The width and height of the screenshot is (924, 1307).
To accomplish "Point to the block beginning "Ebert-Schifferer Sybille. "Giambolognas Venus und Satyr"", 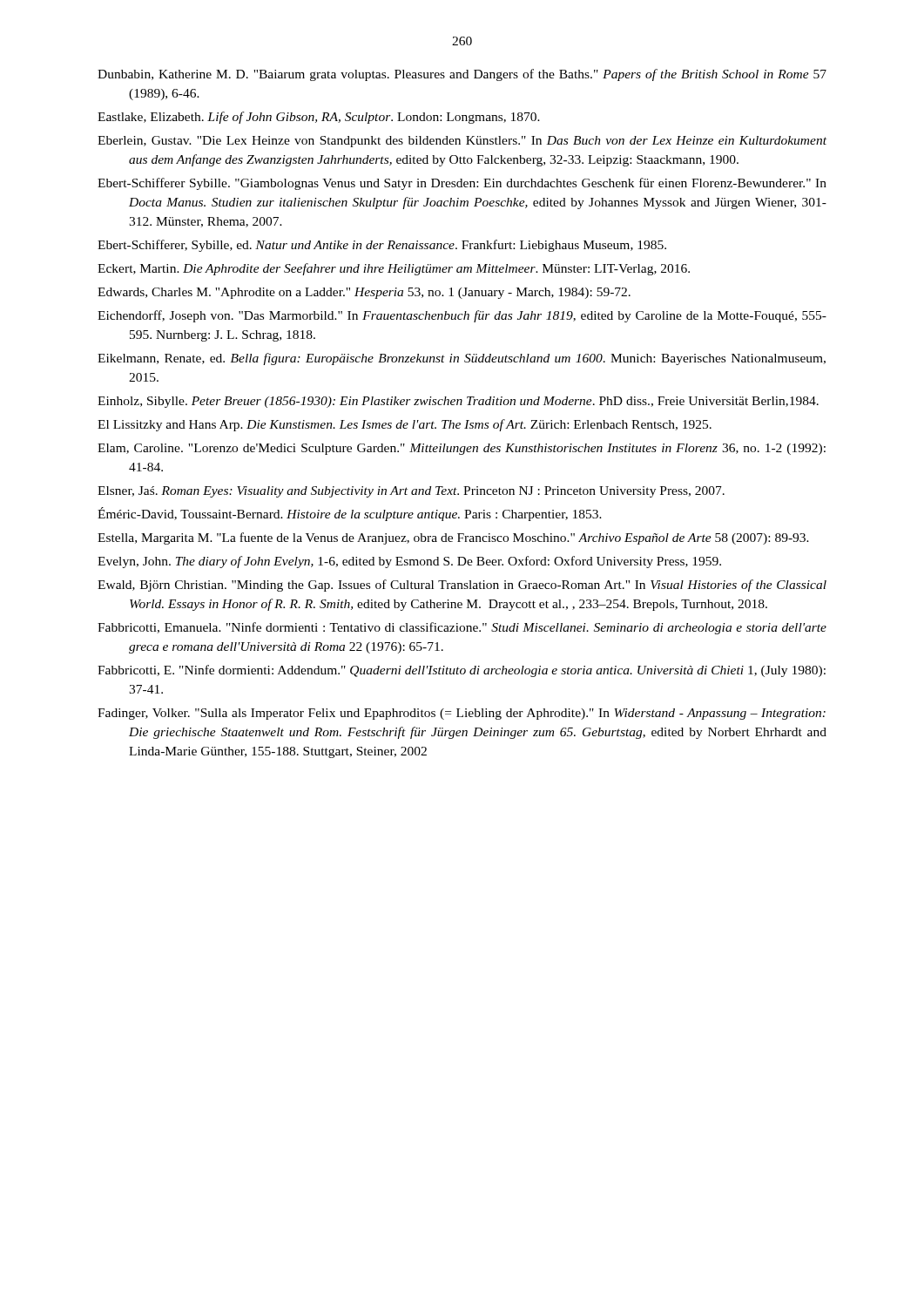I will 462,202.
